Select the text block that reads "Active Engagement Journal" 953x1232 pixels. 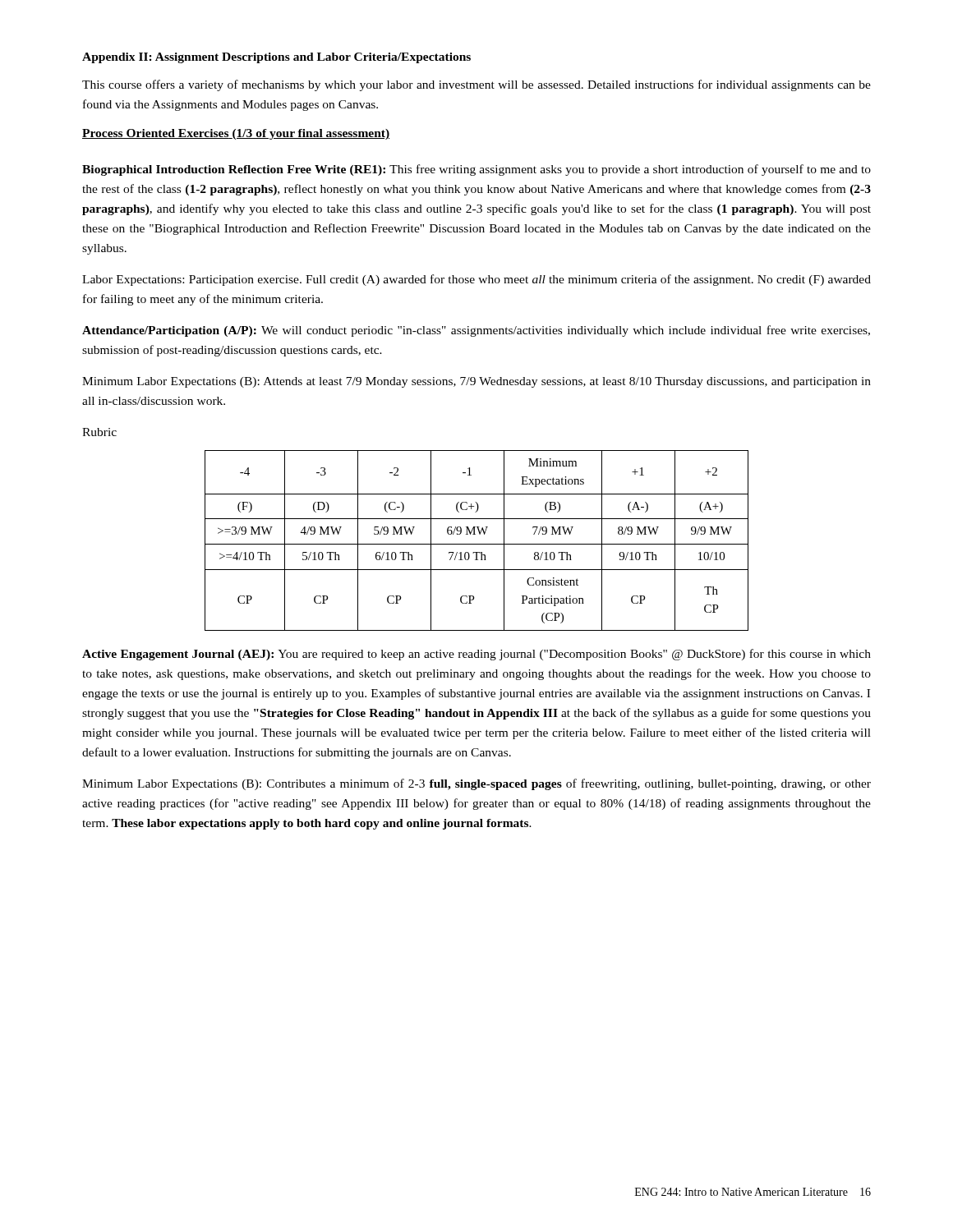(476, 703)
